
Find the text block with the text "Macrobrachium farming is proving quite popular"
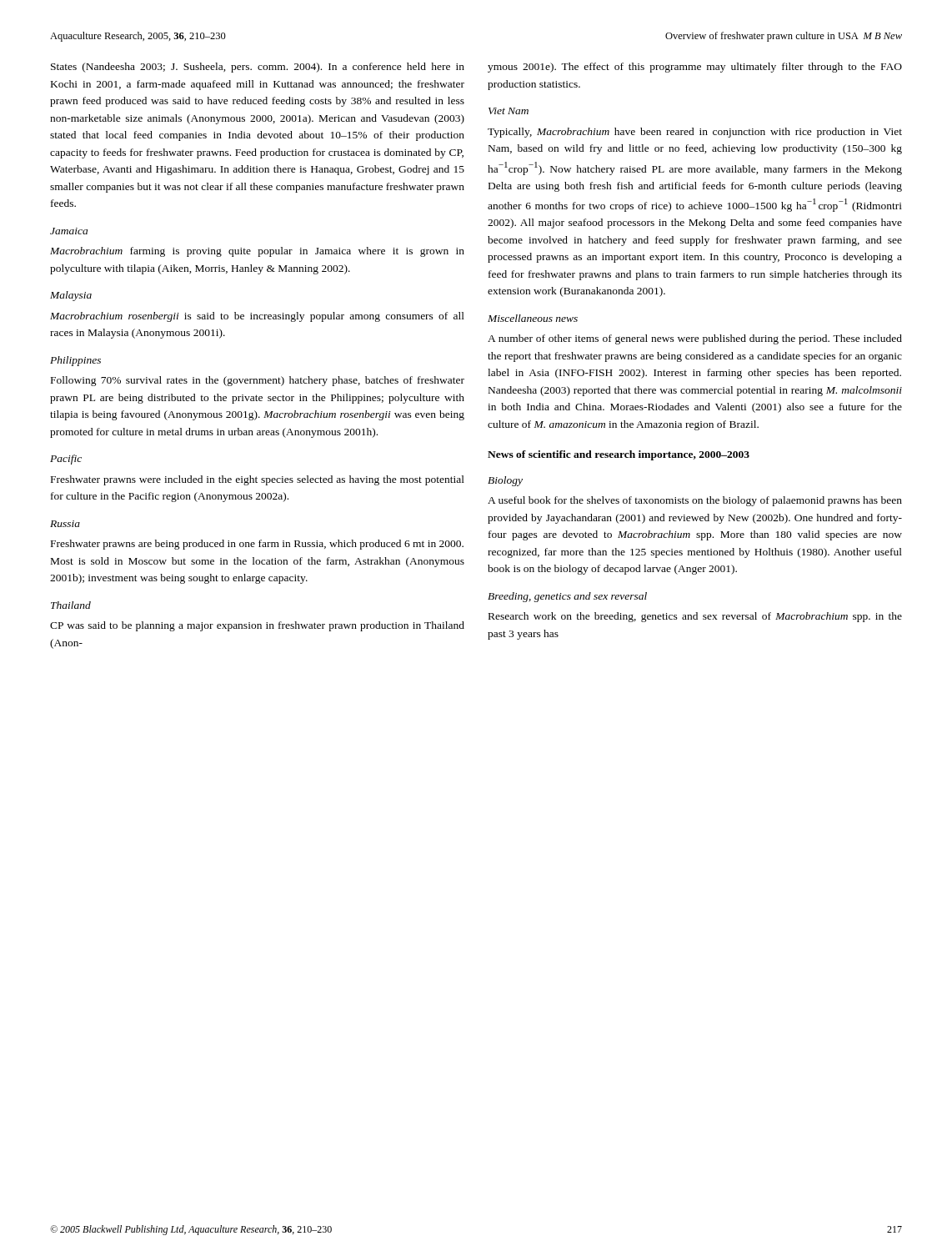[x=257, y=260]
